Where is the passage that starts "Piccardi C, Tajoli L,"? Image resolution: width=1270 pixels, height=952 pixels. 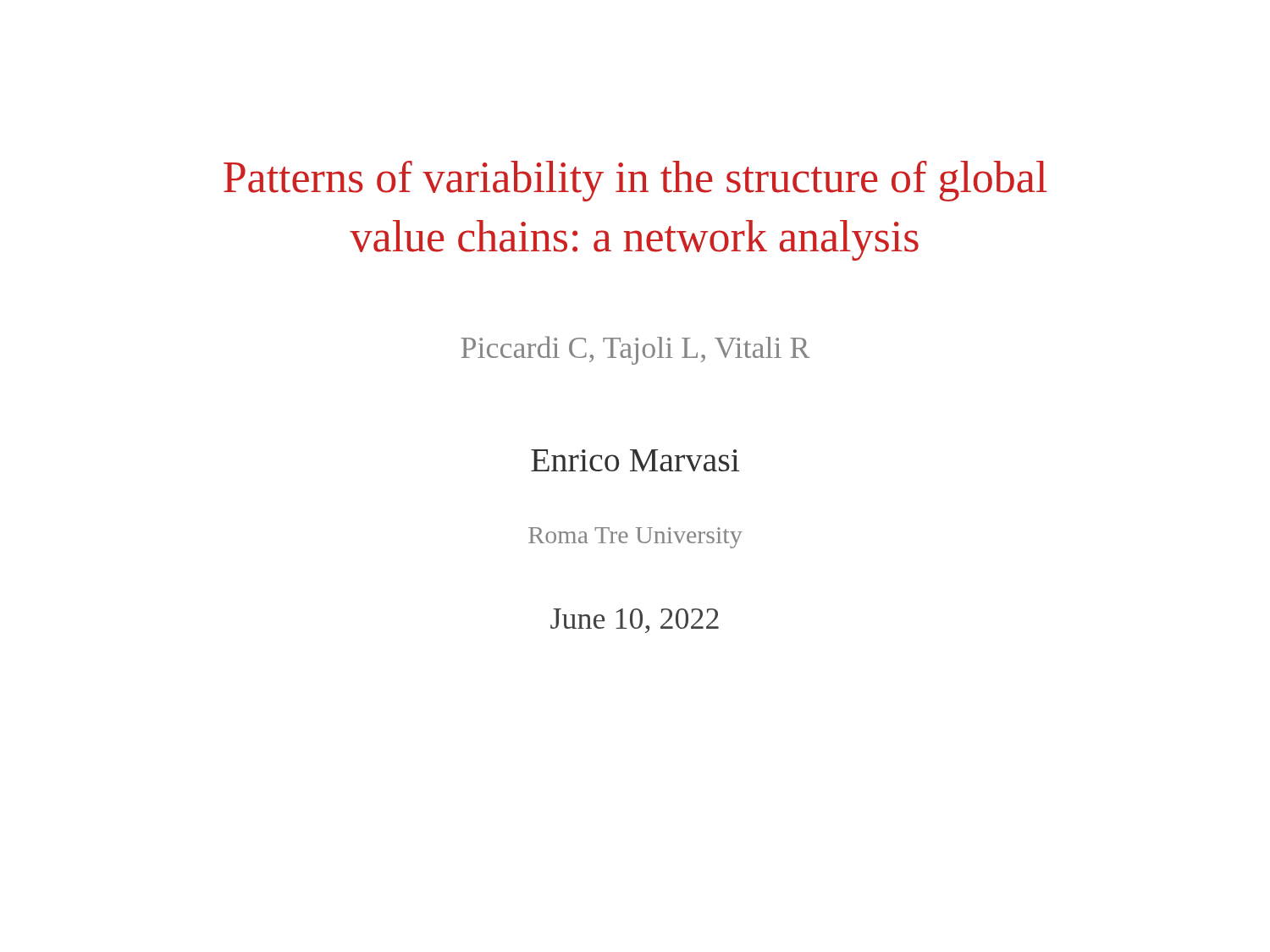(635, 348)
